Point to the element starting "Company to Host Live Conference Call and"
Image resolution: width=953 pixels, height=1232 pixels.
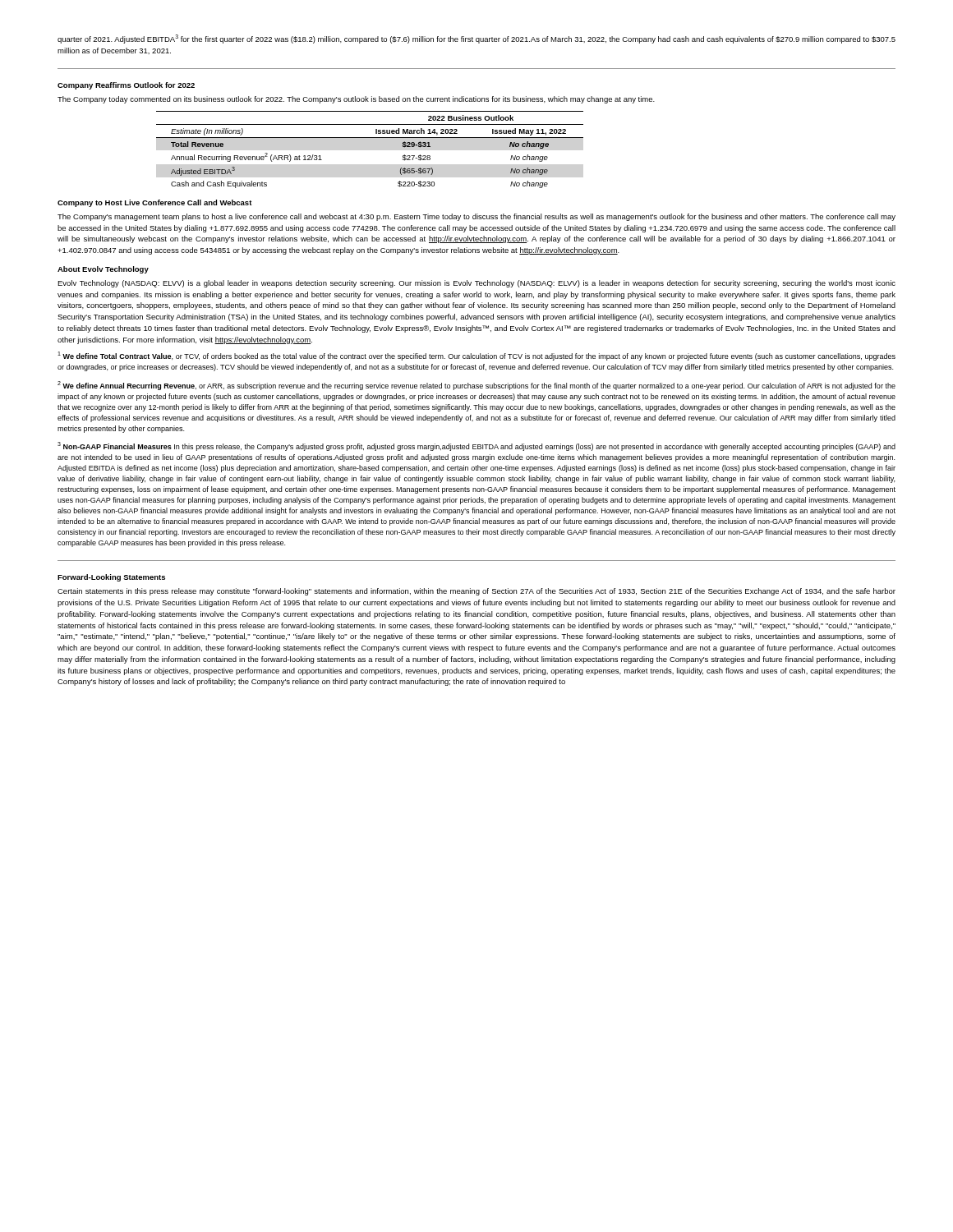click(155, 202)
